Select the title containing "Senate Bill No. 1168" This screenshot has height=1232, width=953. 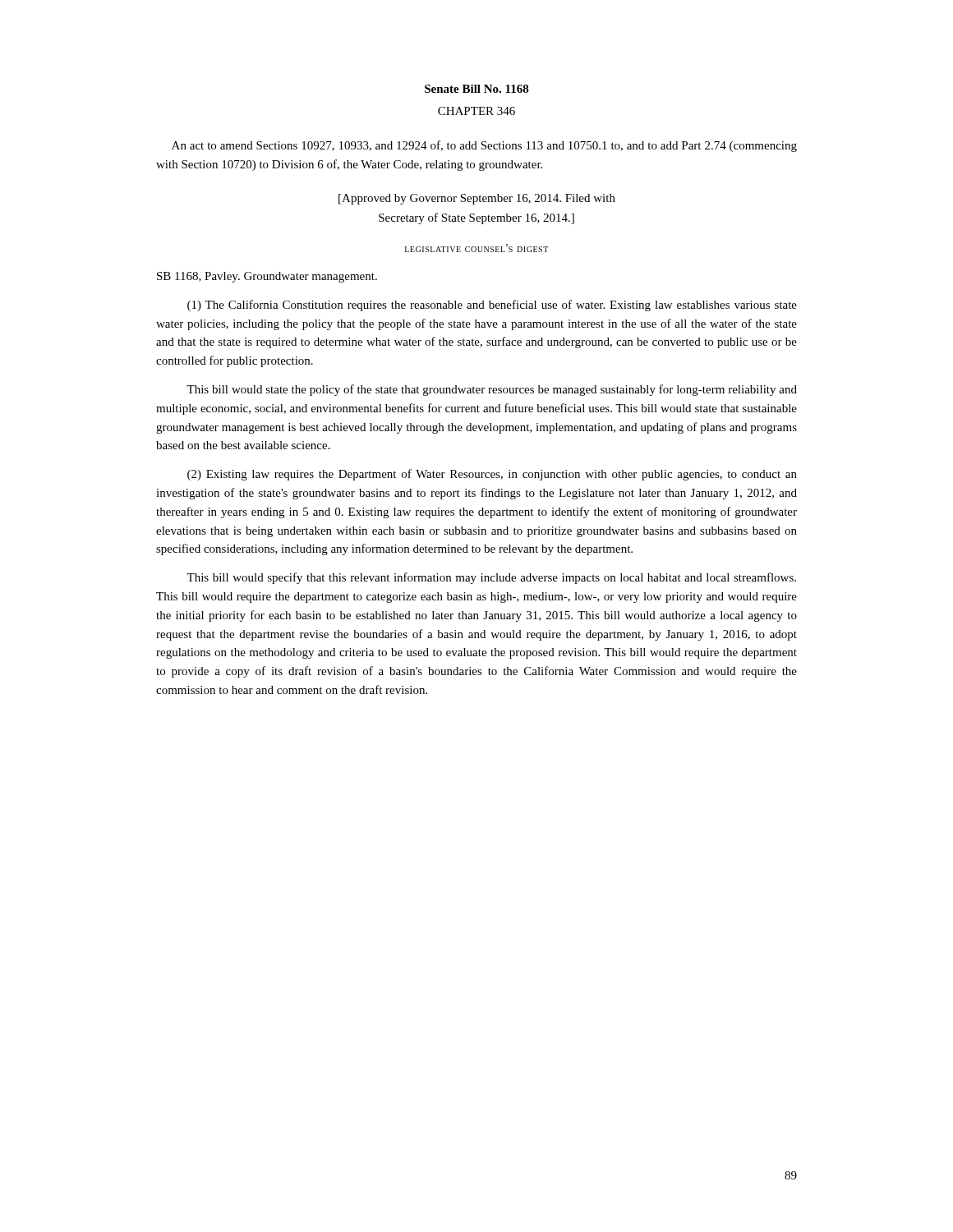(476, 89)
